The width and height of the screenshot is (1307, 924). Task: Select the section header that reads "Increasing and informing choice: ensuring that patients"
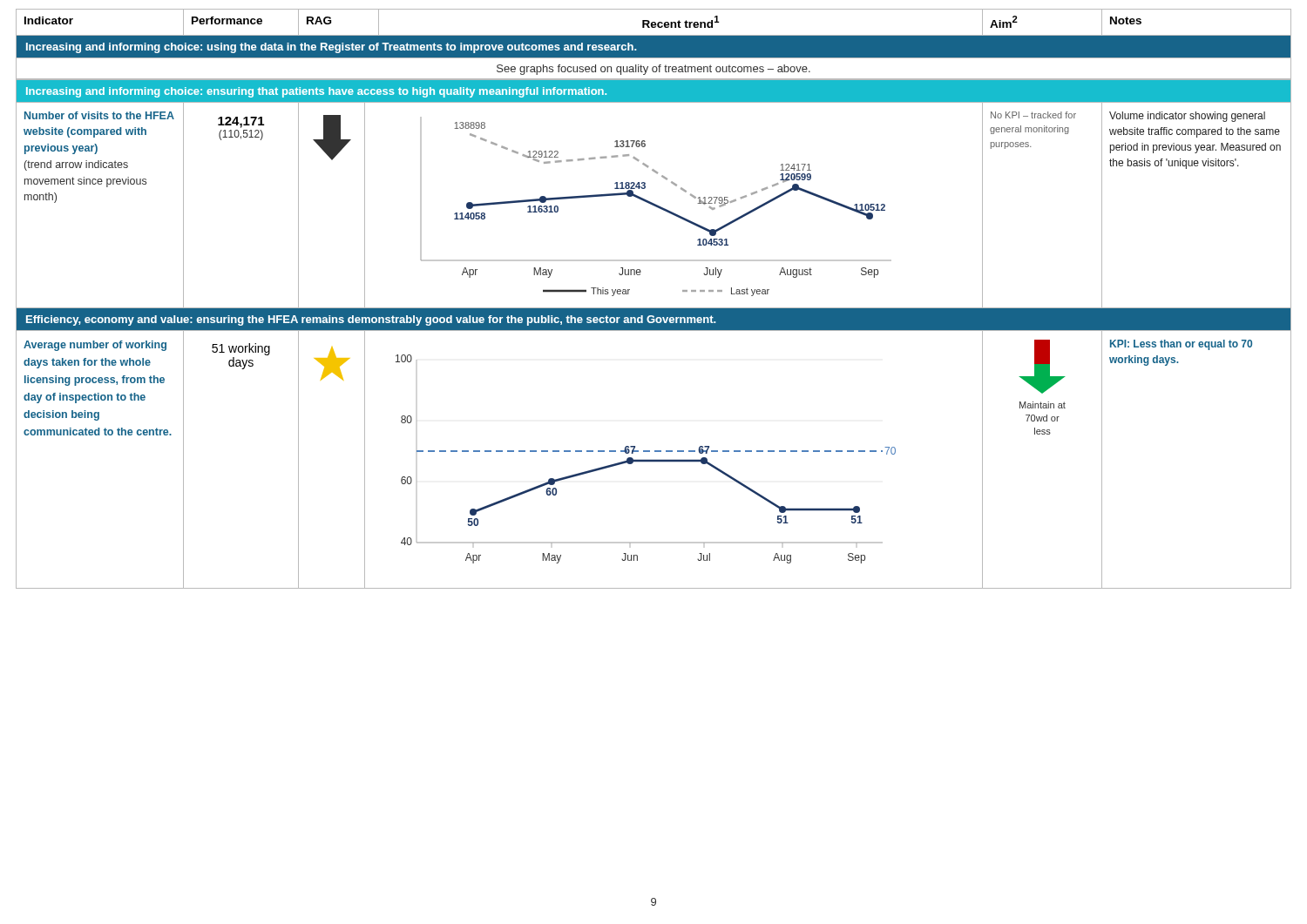[x=316, y=91]
